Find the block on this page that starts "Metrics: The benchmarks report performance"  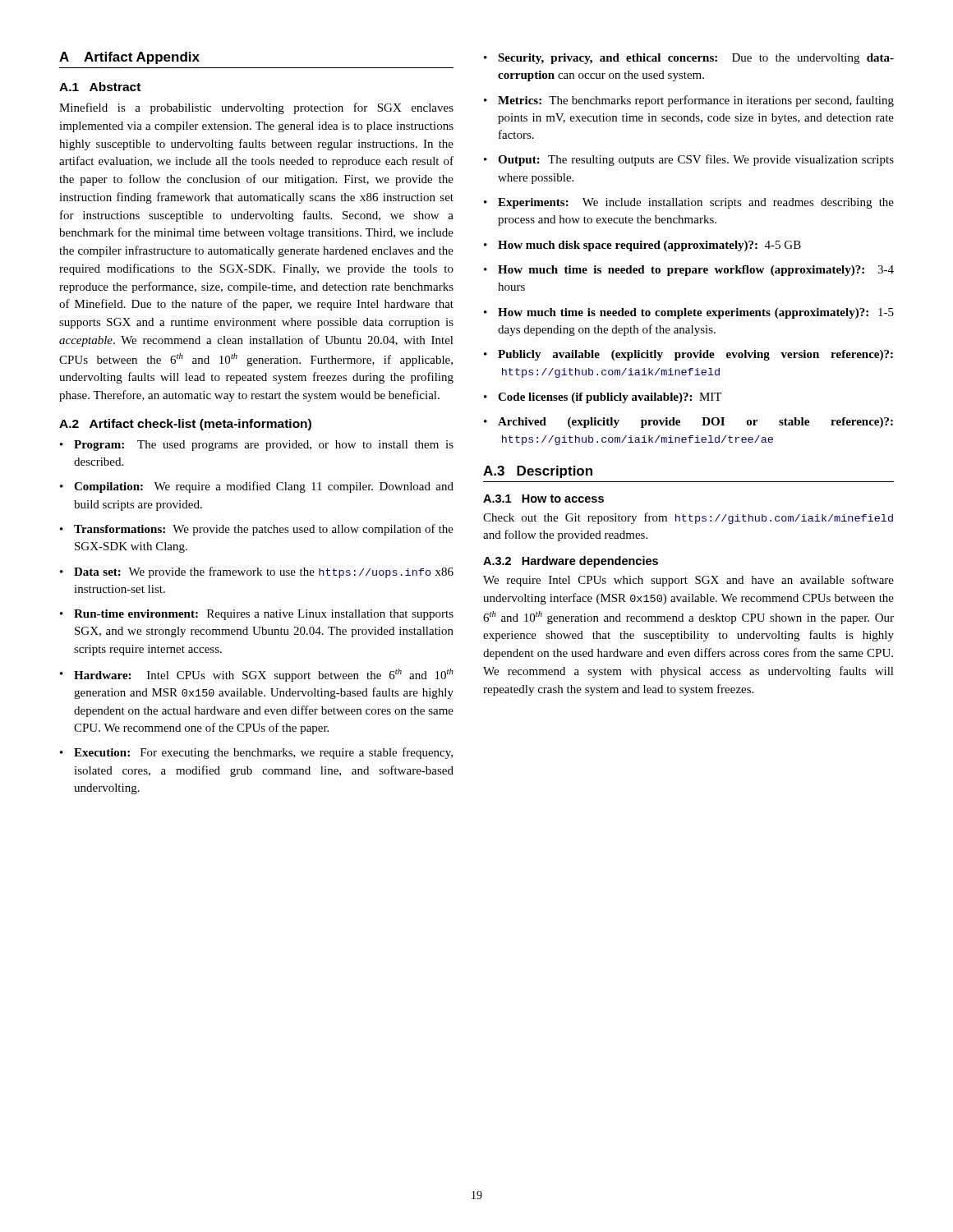[x=688, y=118]
